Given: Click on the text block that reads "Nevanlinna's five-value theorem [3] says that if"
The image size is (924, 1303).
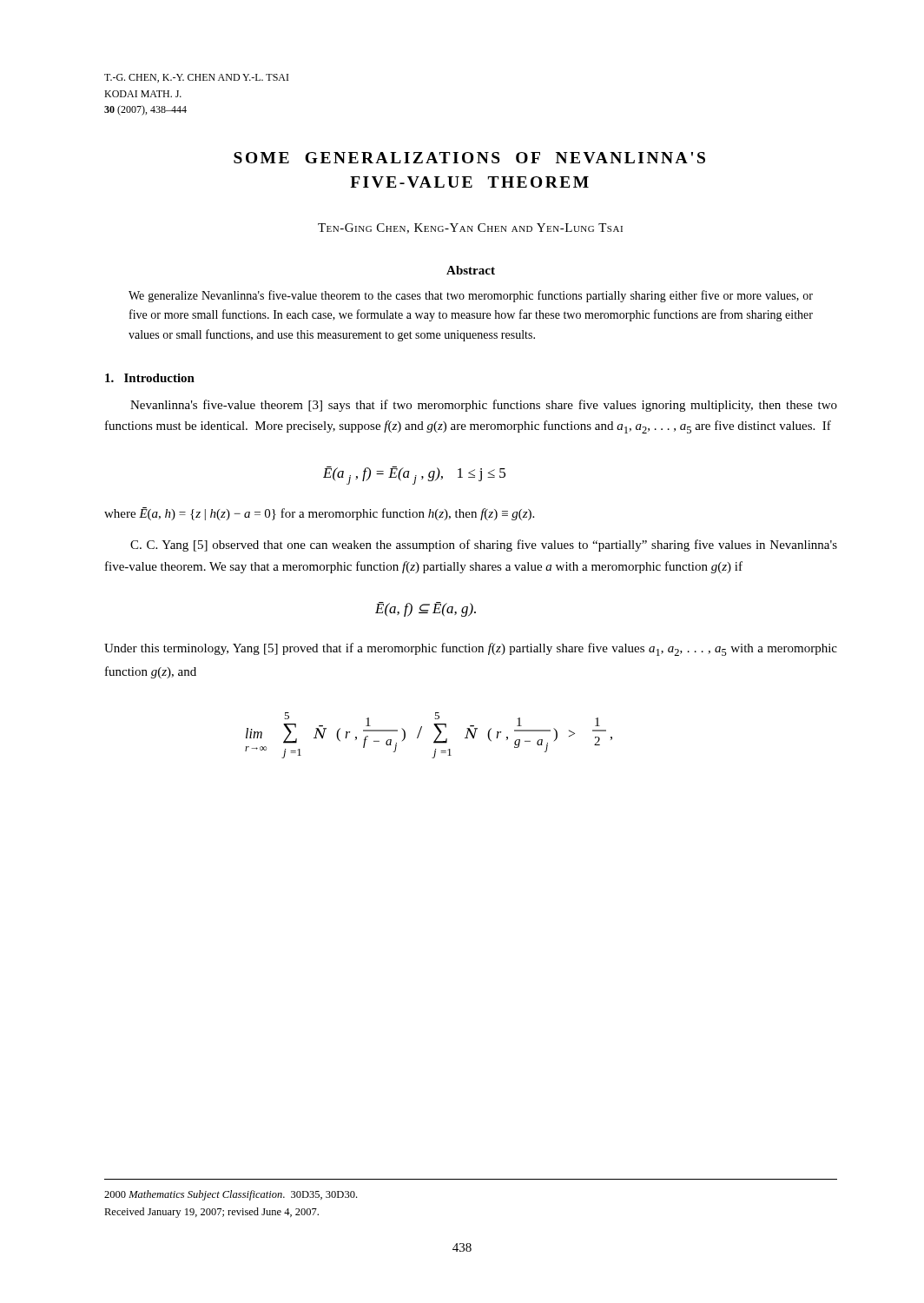Looking at the screenshot, I should pos(471,417).
